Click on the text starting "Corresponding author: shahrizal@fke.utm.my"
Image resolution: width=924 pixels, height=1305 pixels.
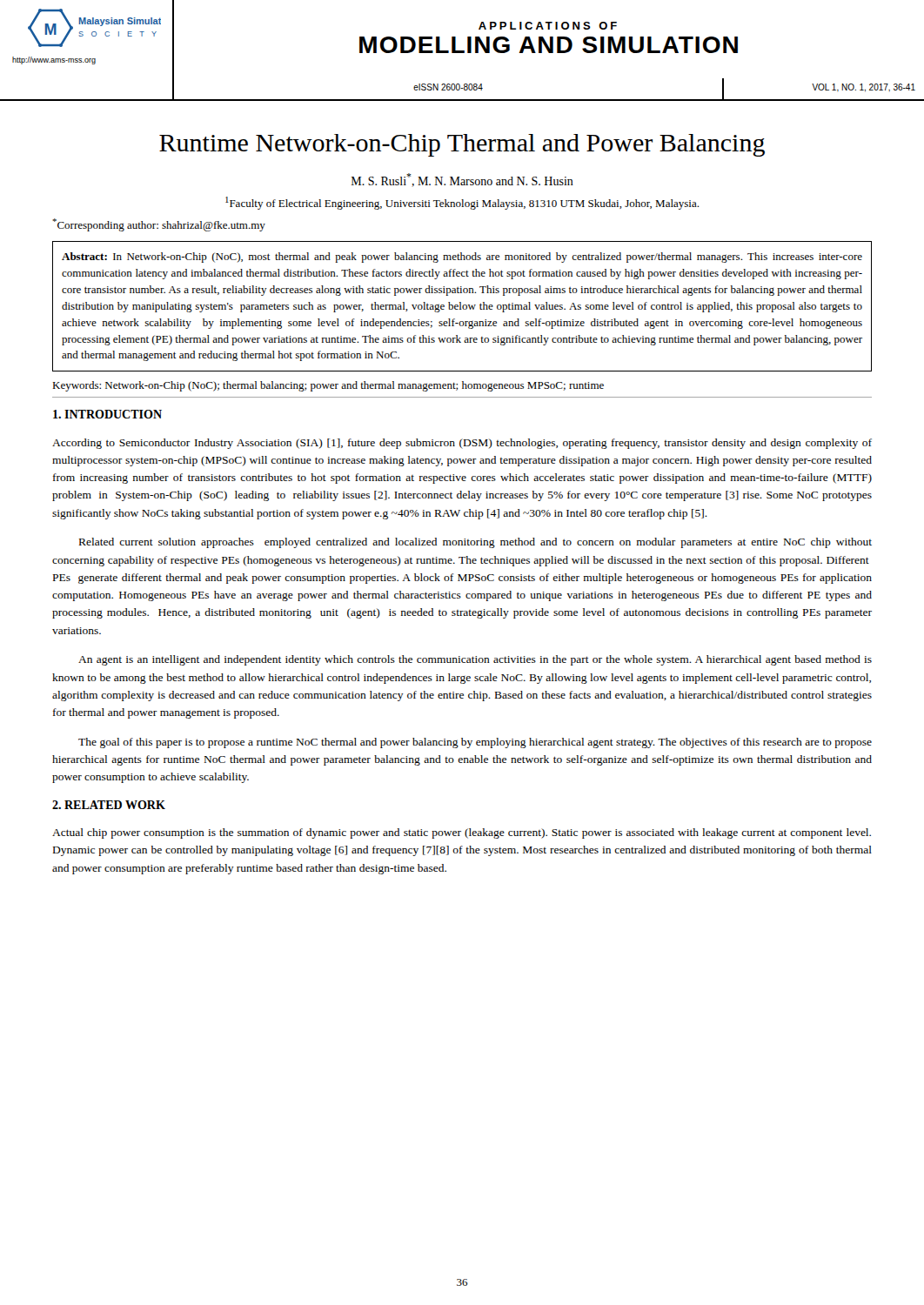tap(159, 224)
